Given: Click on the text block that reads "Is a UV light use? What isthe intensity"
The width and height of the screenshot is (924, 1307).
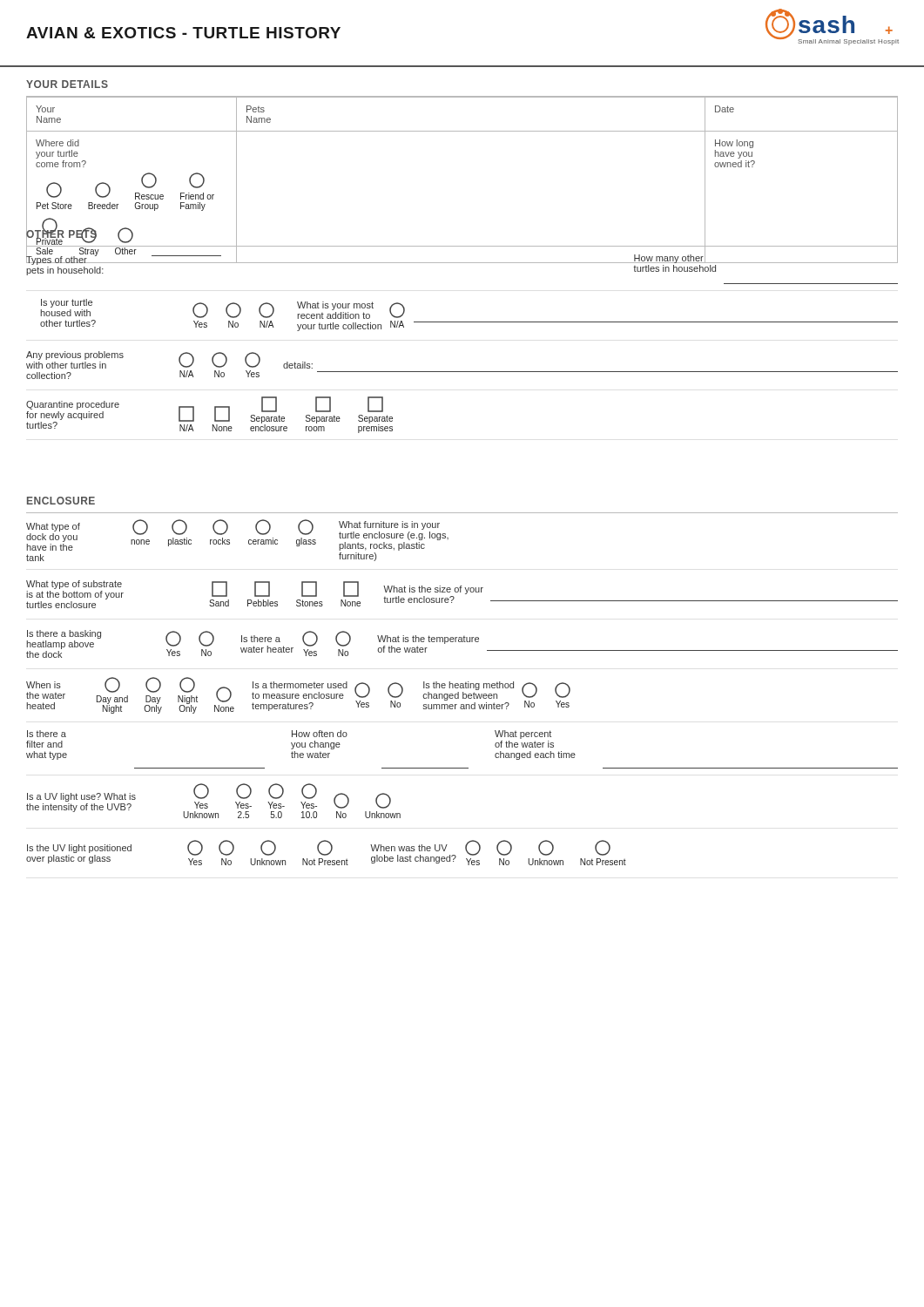Looking at the screenshot, I should coord(218,802).
